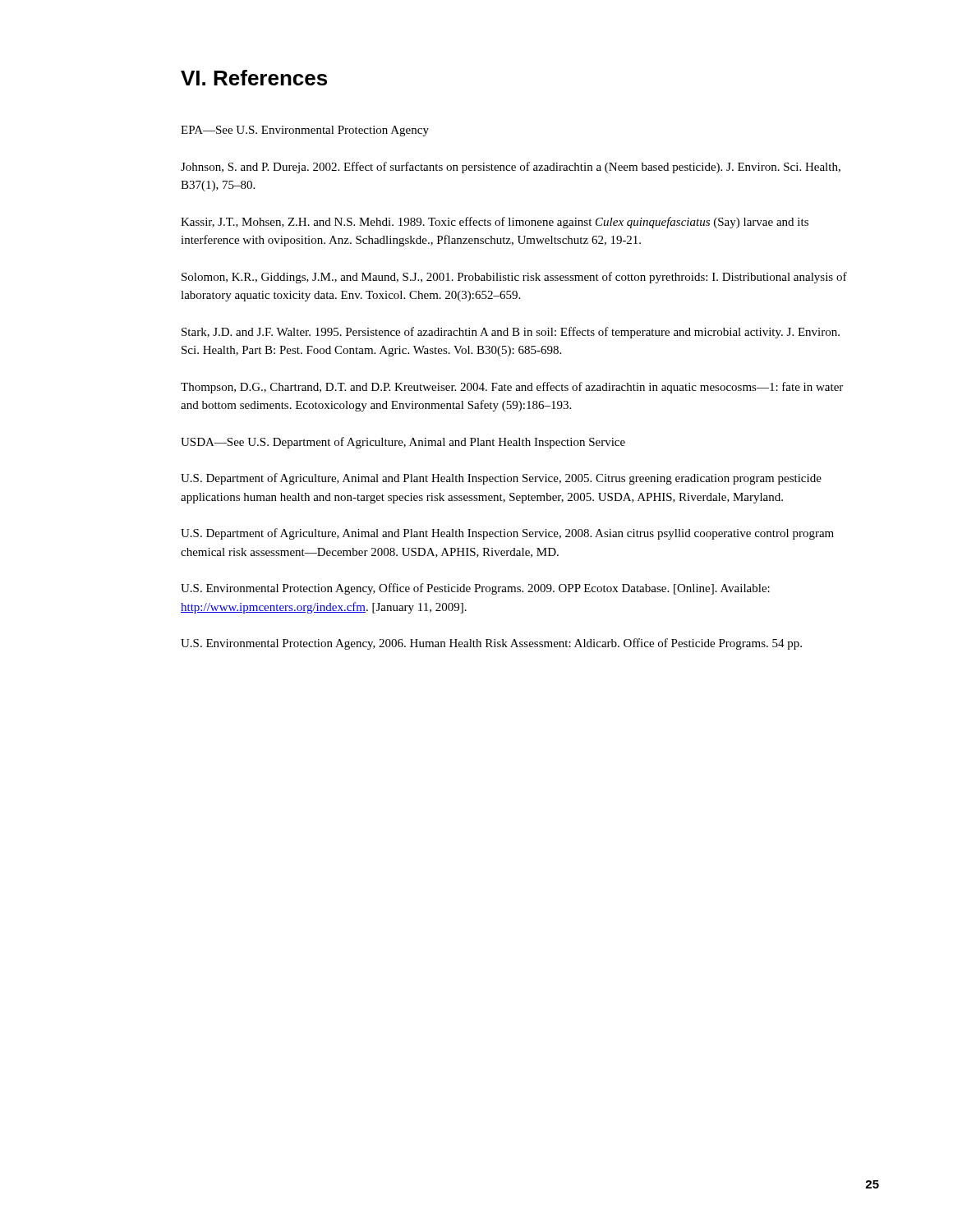Viewport: 953px width, 1232px height.
Task: Navigate to the region starting "EPA—See U.S. Environmental Protection Agency"
Action: pos(305,130)
